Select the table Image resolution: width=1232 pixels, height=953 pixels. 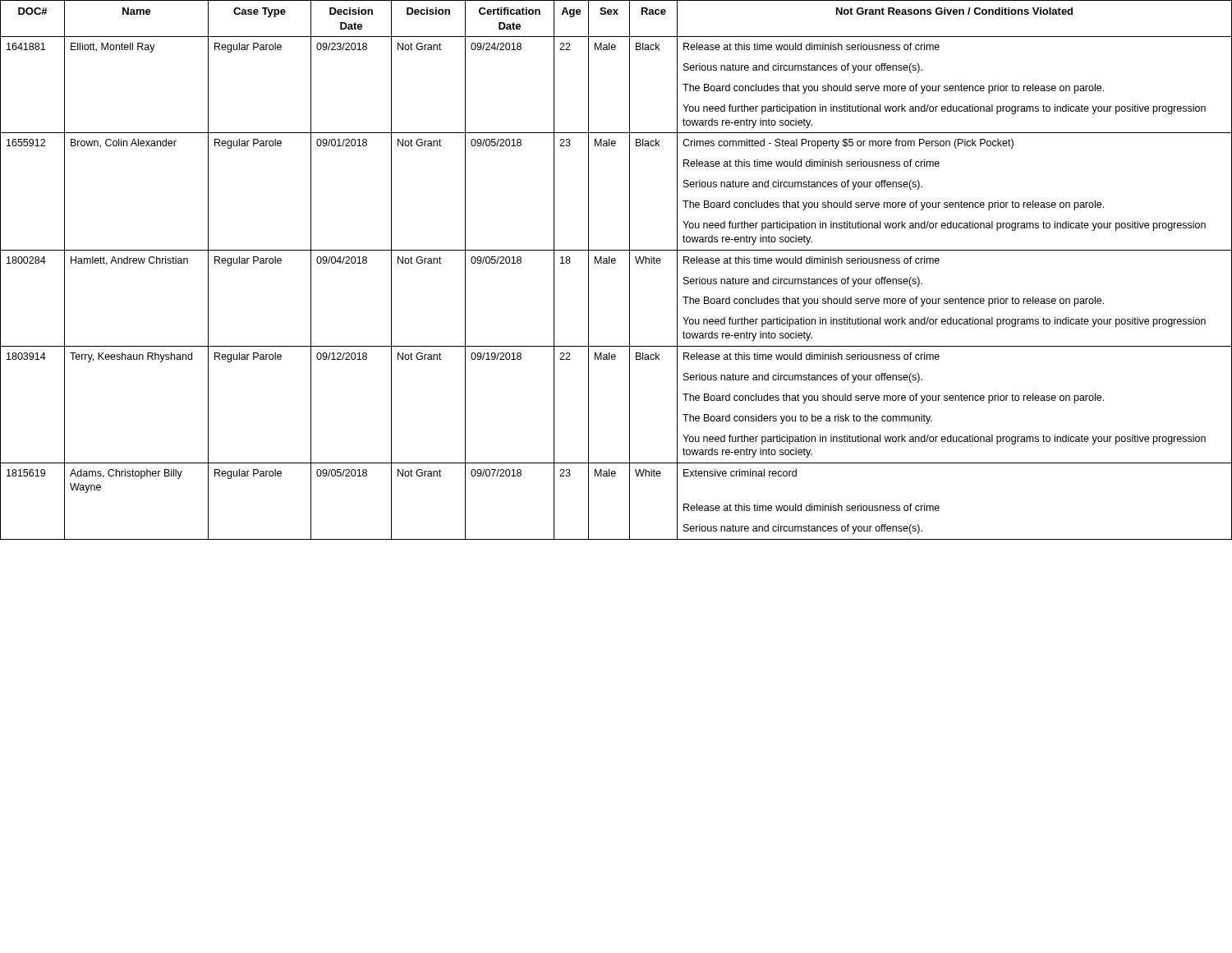pos(616,270)
